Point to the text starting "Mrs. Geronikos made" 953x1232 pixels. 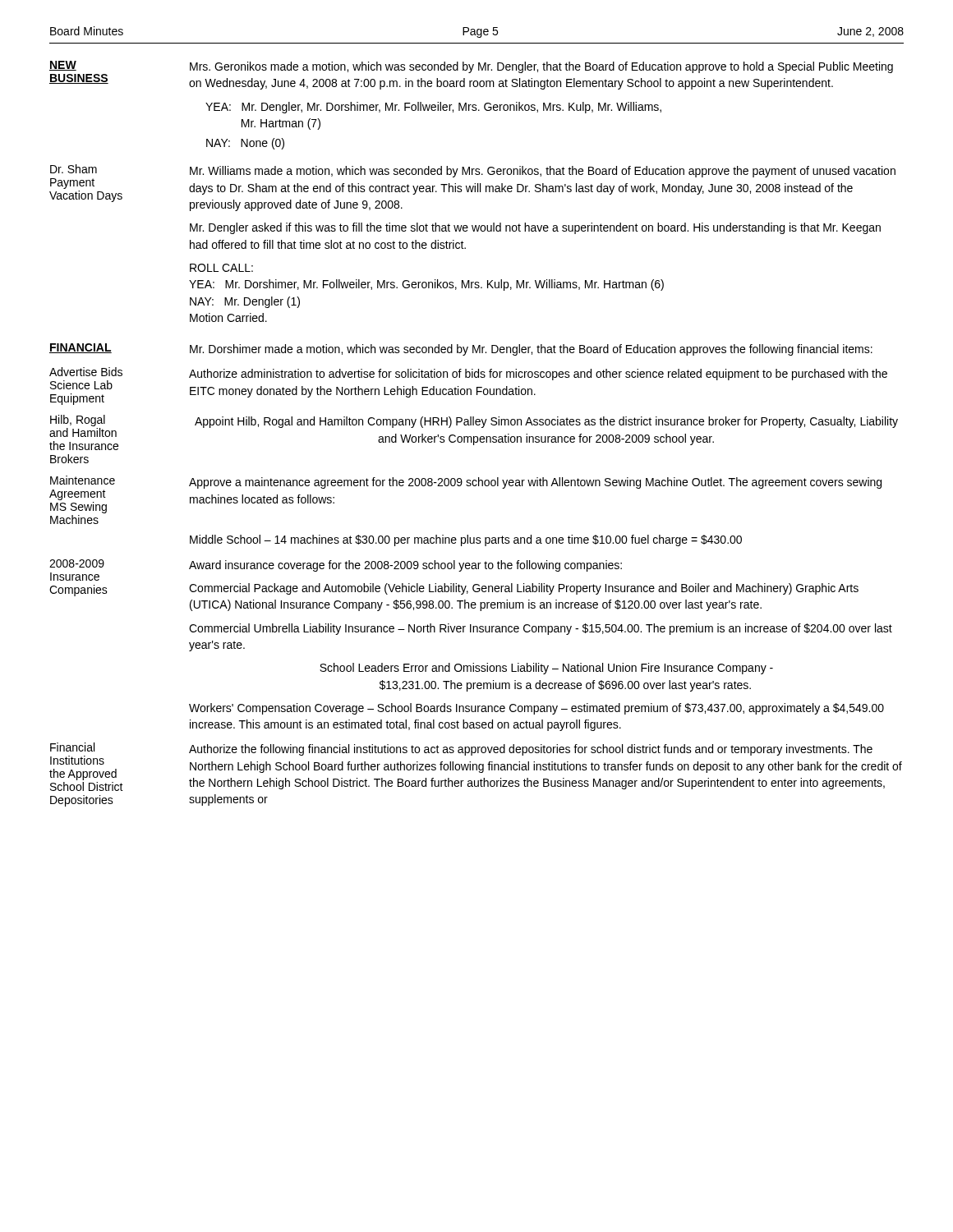click(x=541, y=75)
